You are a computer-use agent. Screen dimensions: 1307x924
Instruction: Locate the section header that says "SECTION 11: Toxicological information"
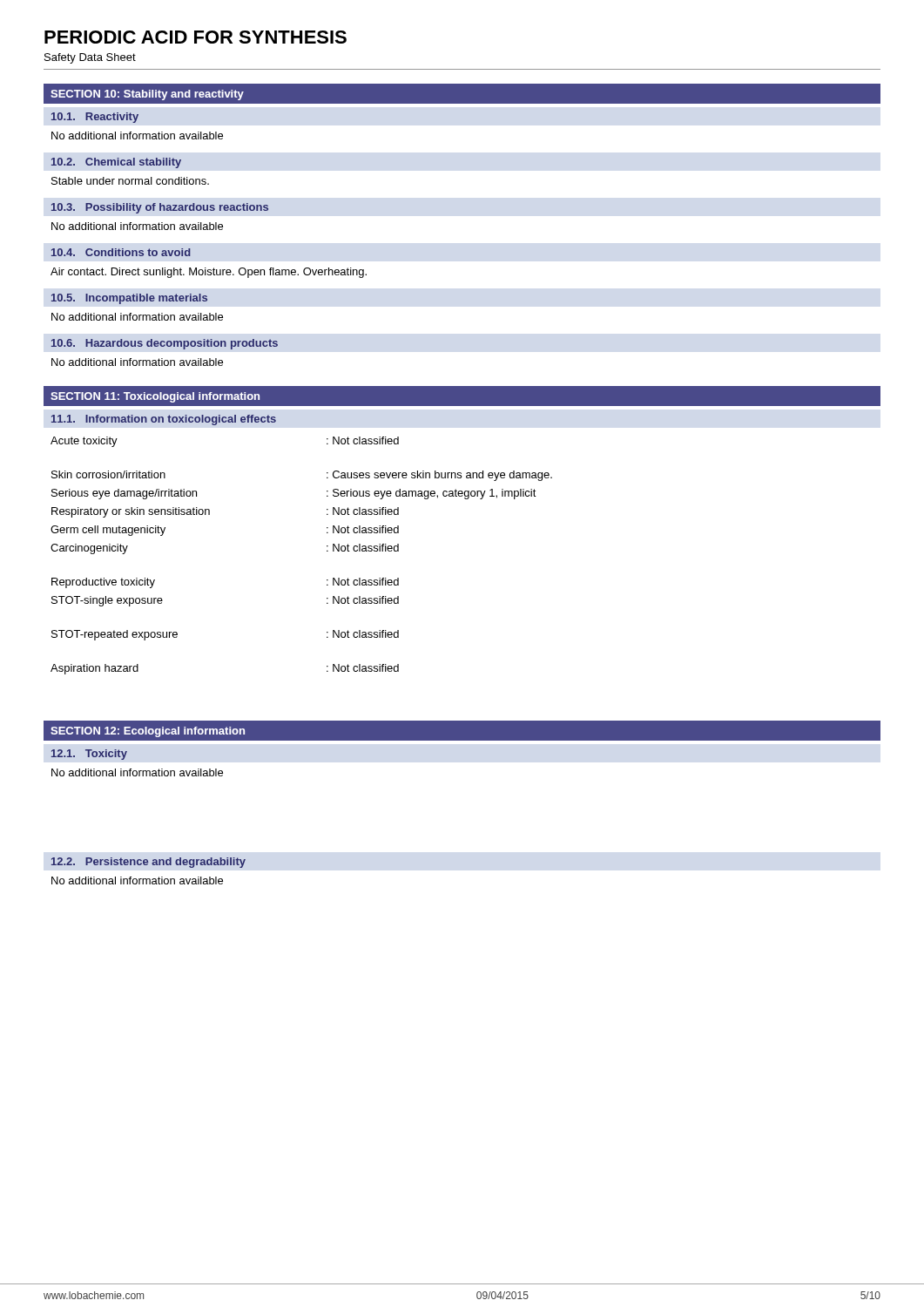click(x=155, y=396)
